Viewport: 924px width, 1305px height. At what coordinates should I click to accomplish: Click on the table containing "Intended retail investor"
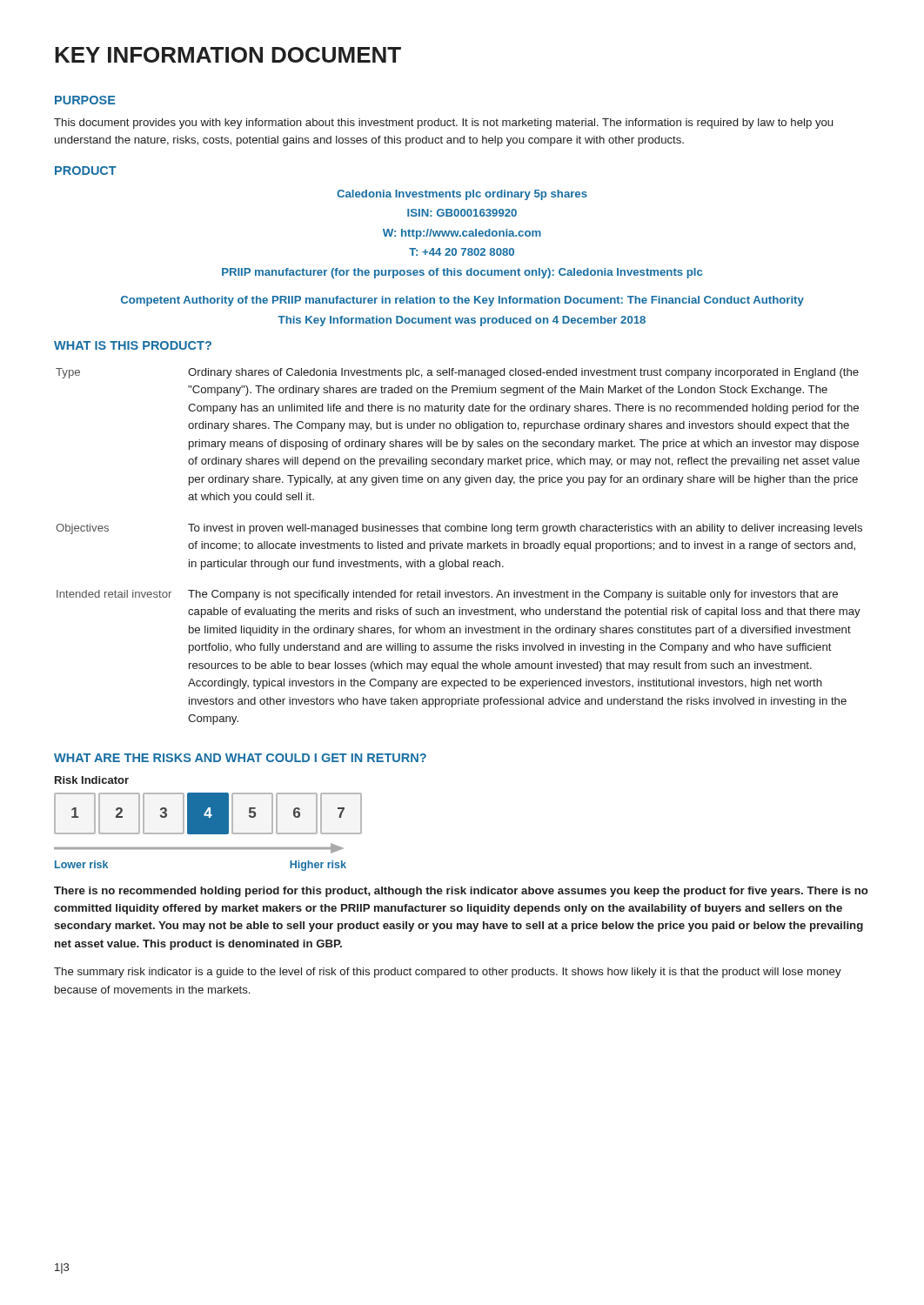click(462, 548)
